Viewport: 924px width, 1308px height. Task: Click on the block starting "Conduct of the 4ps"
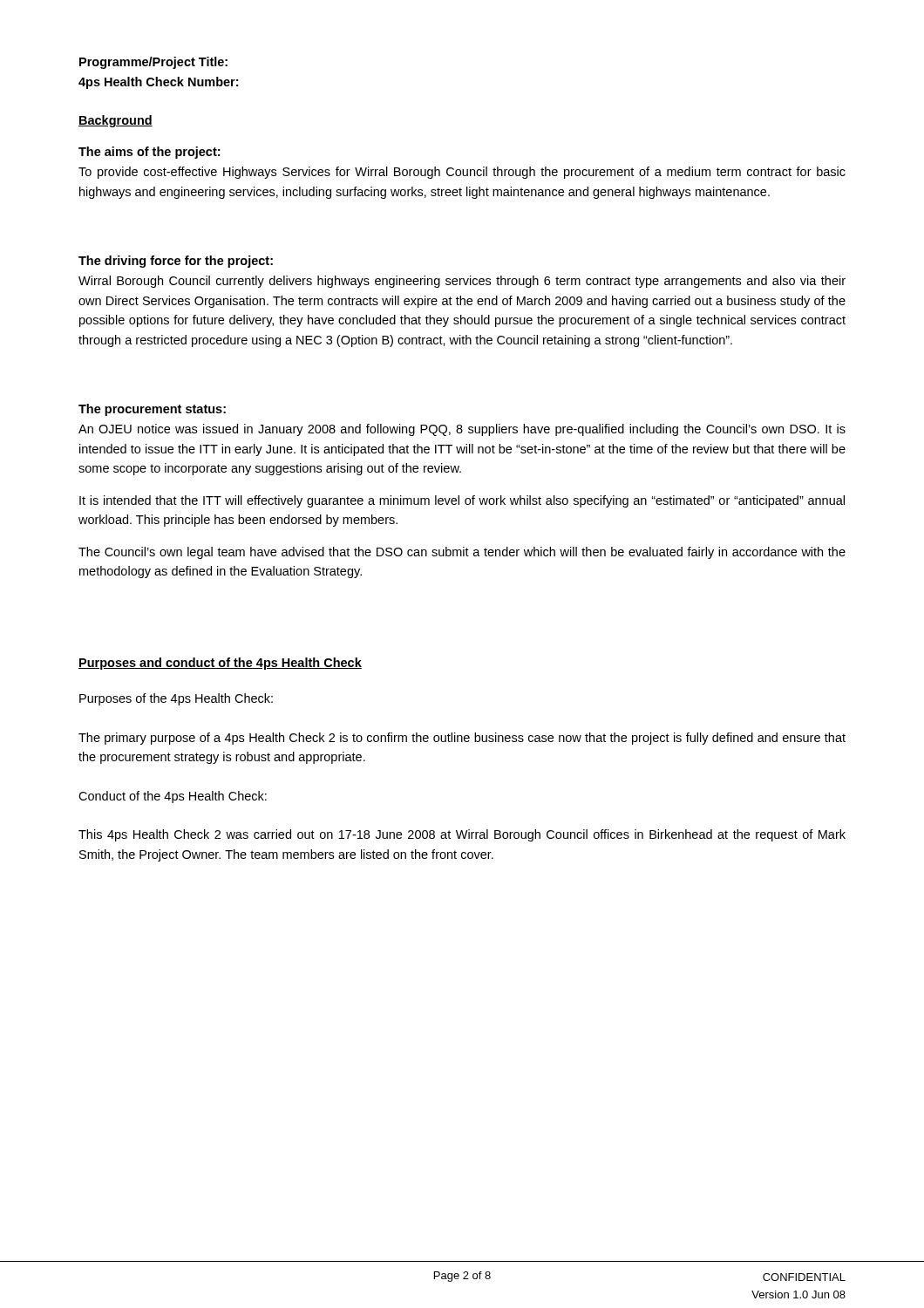point(173,796)
